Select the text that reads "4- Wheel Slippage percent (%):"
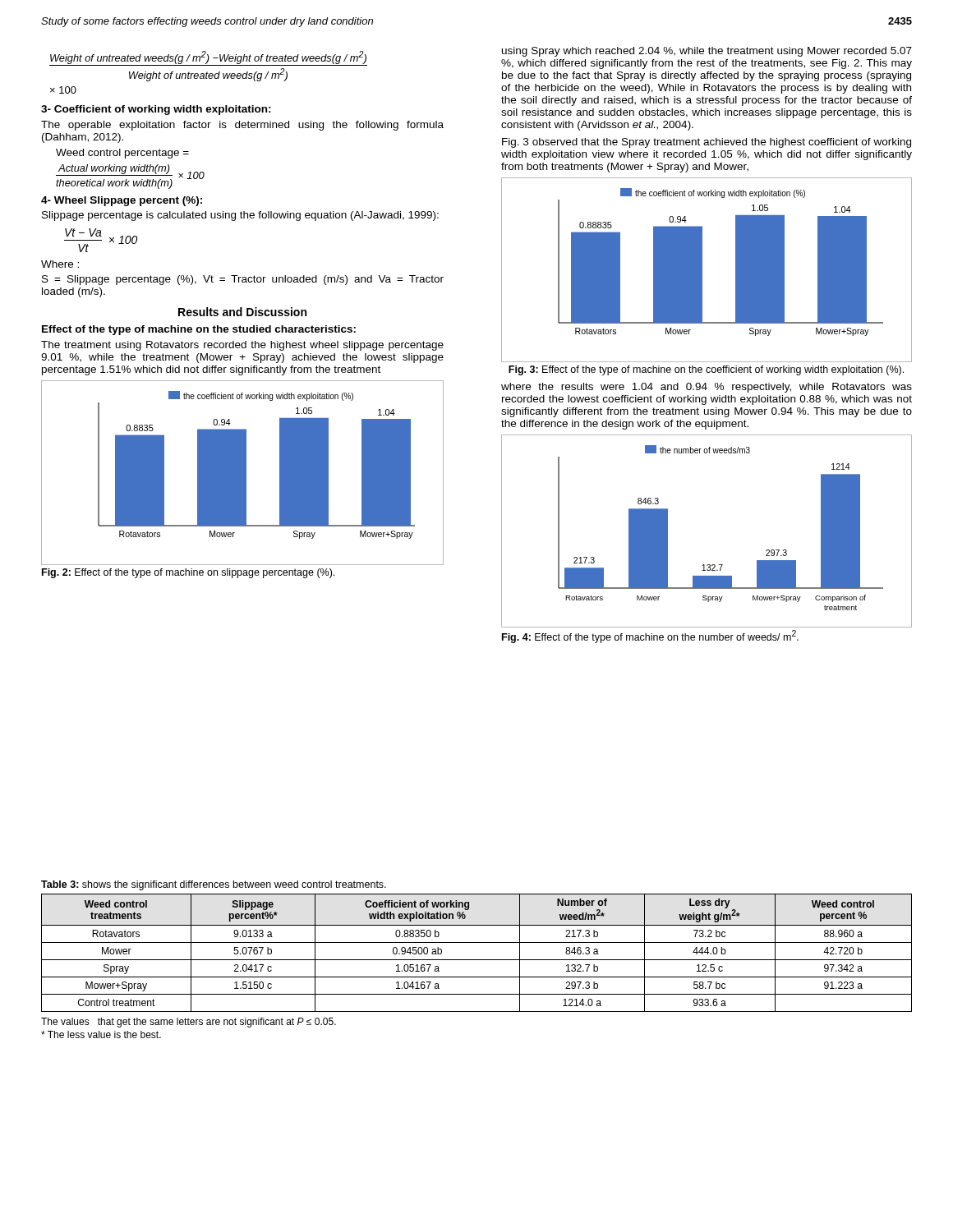This screenshot has width=953, height=1232. 122,200
